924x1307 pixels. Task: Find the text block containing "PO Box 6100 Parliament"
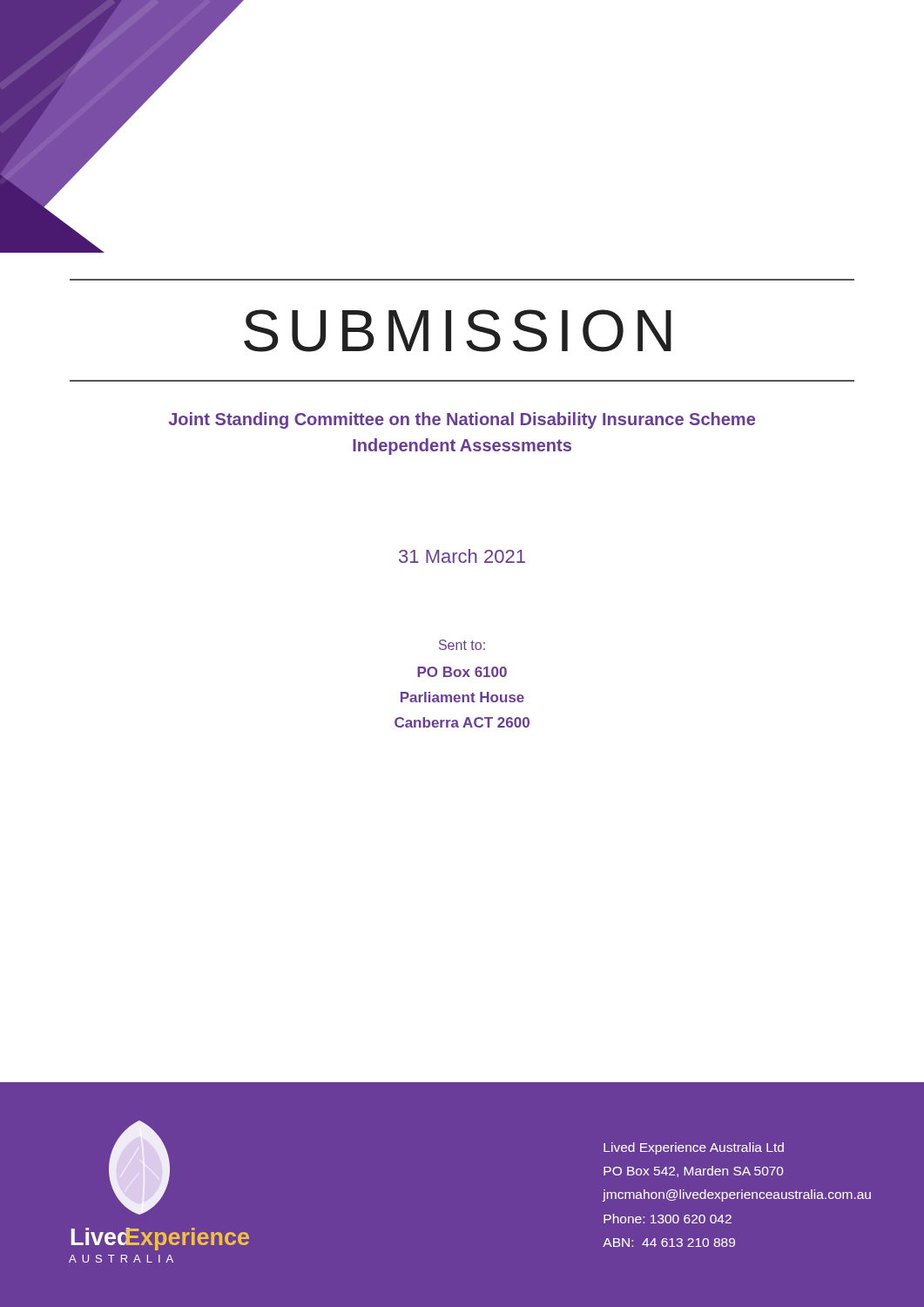tap(462, 697)
